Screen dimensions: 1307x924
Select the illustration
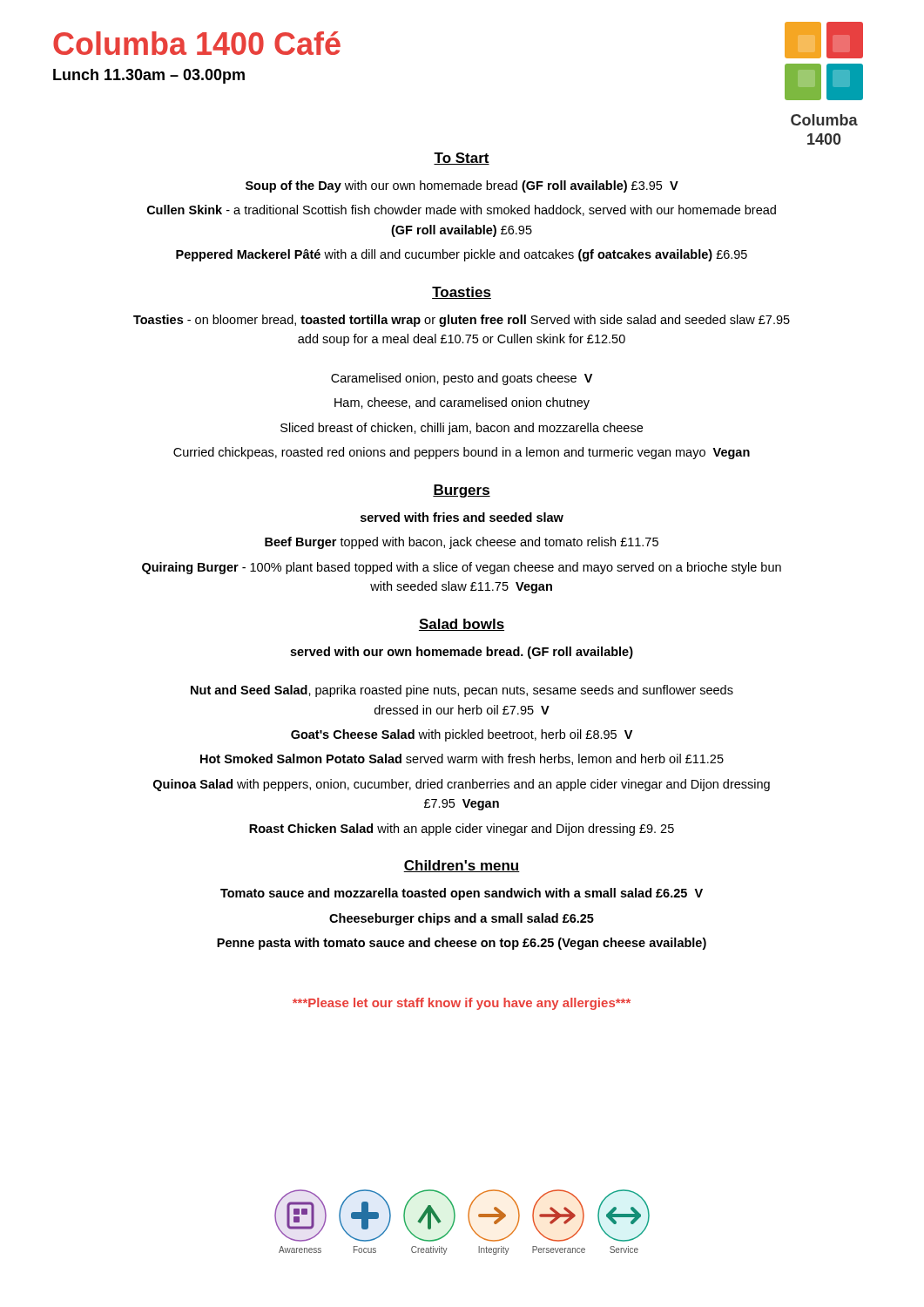462,1222
